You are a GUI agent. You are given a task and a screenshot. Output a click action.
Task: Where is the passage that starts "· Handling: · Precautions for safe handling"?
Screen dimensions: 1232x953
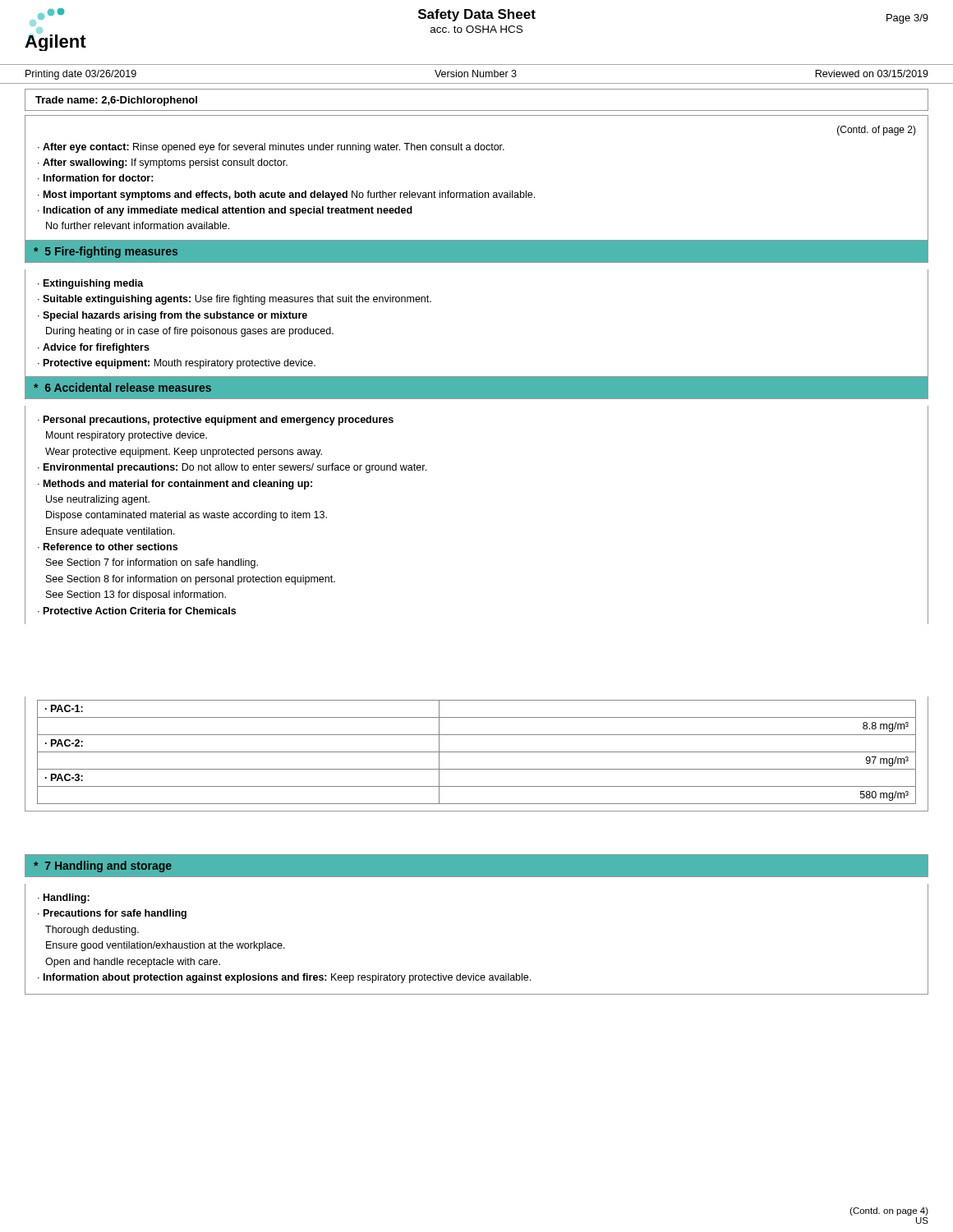click(64, 899)
